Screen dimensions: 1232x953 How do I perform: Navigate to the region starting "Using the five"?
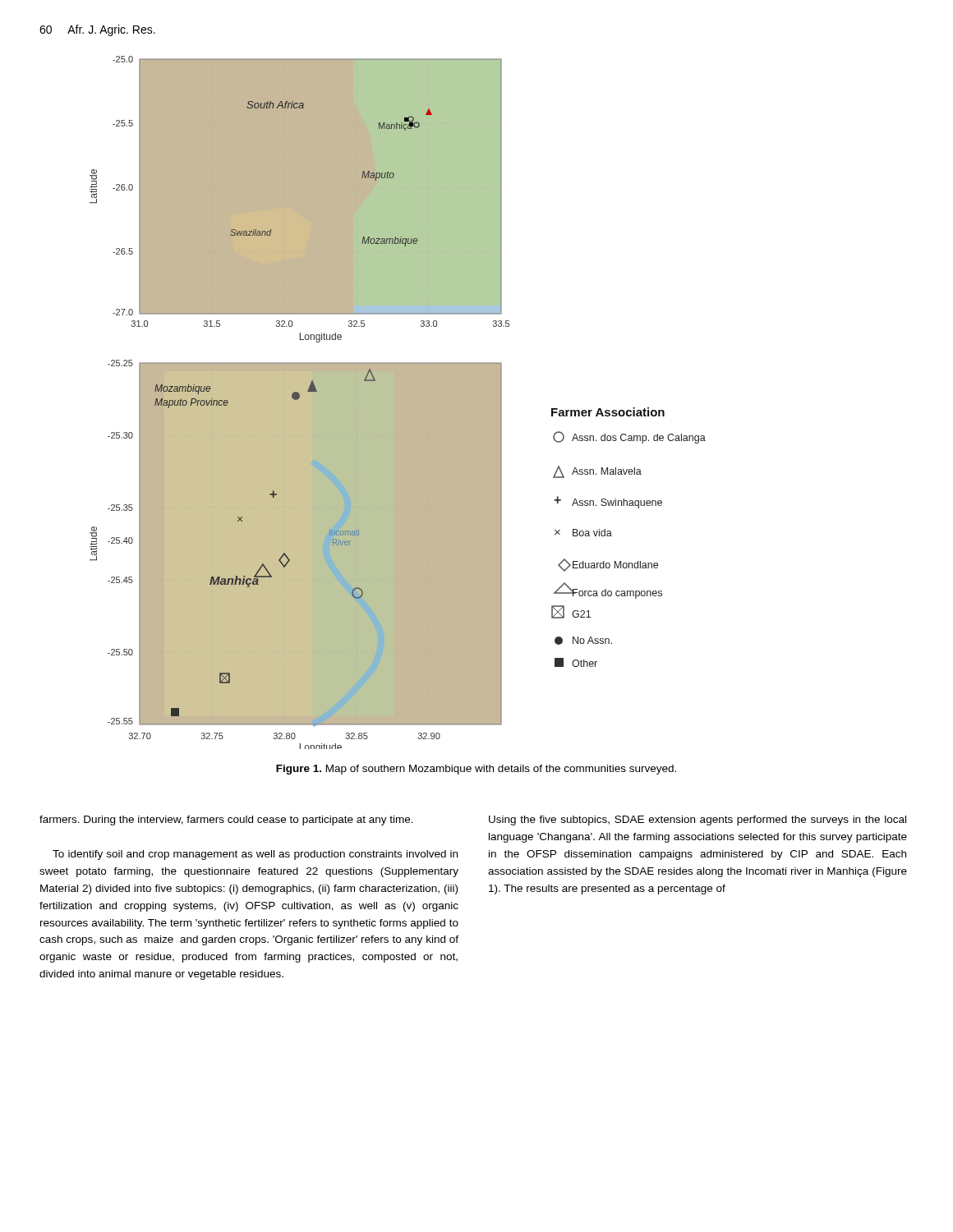[698, 854]
